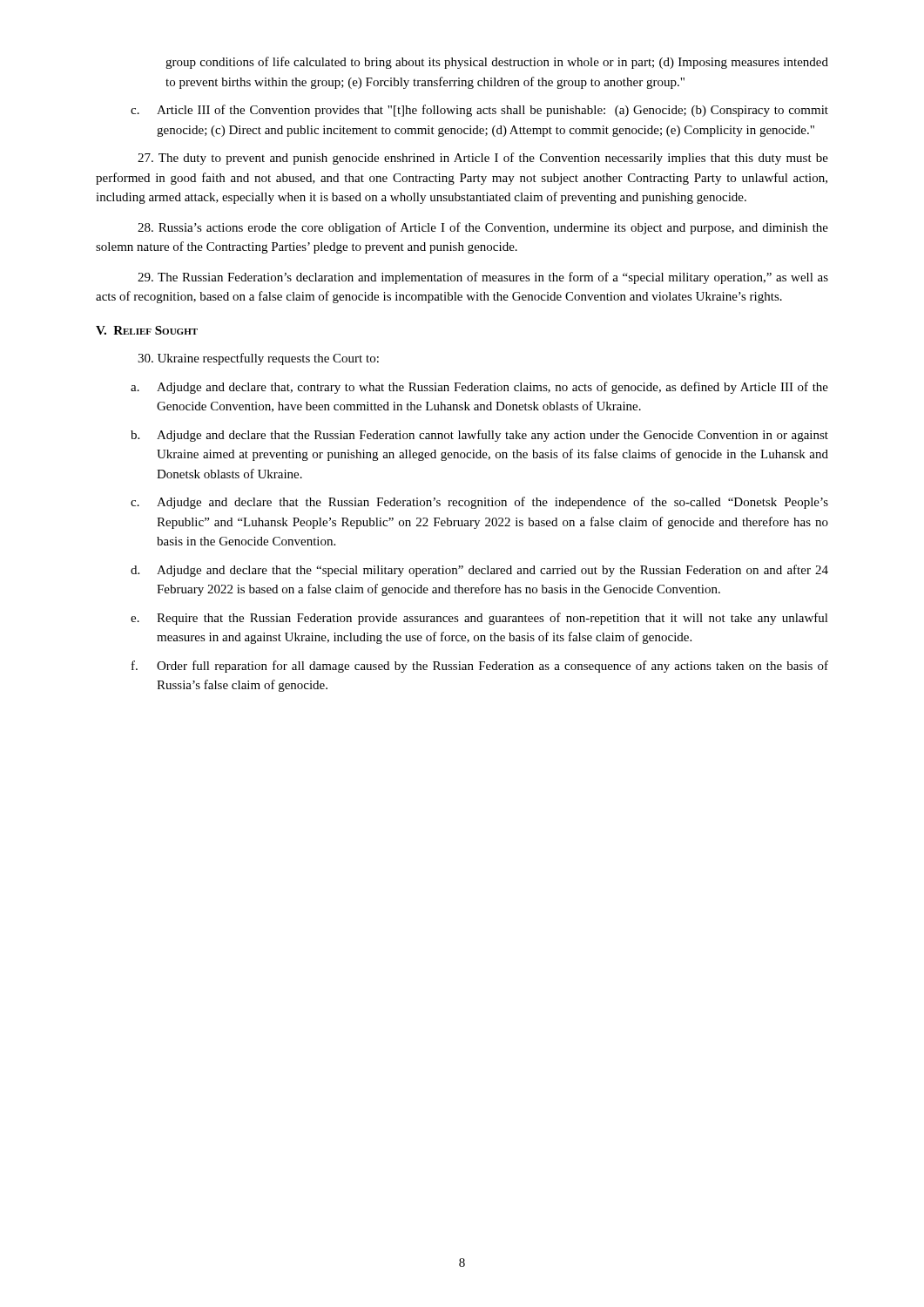The width and height of the screenshot is (924, 1307).
Task: Click on the region starting "c. Article III of the Convention provides"
Action: click(479, 120)
